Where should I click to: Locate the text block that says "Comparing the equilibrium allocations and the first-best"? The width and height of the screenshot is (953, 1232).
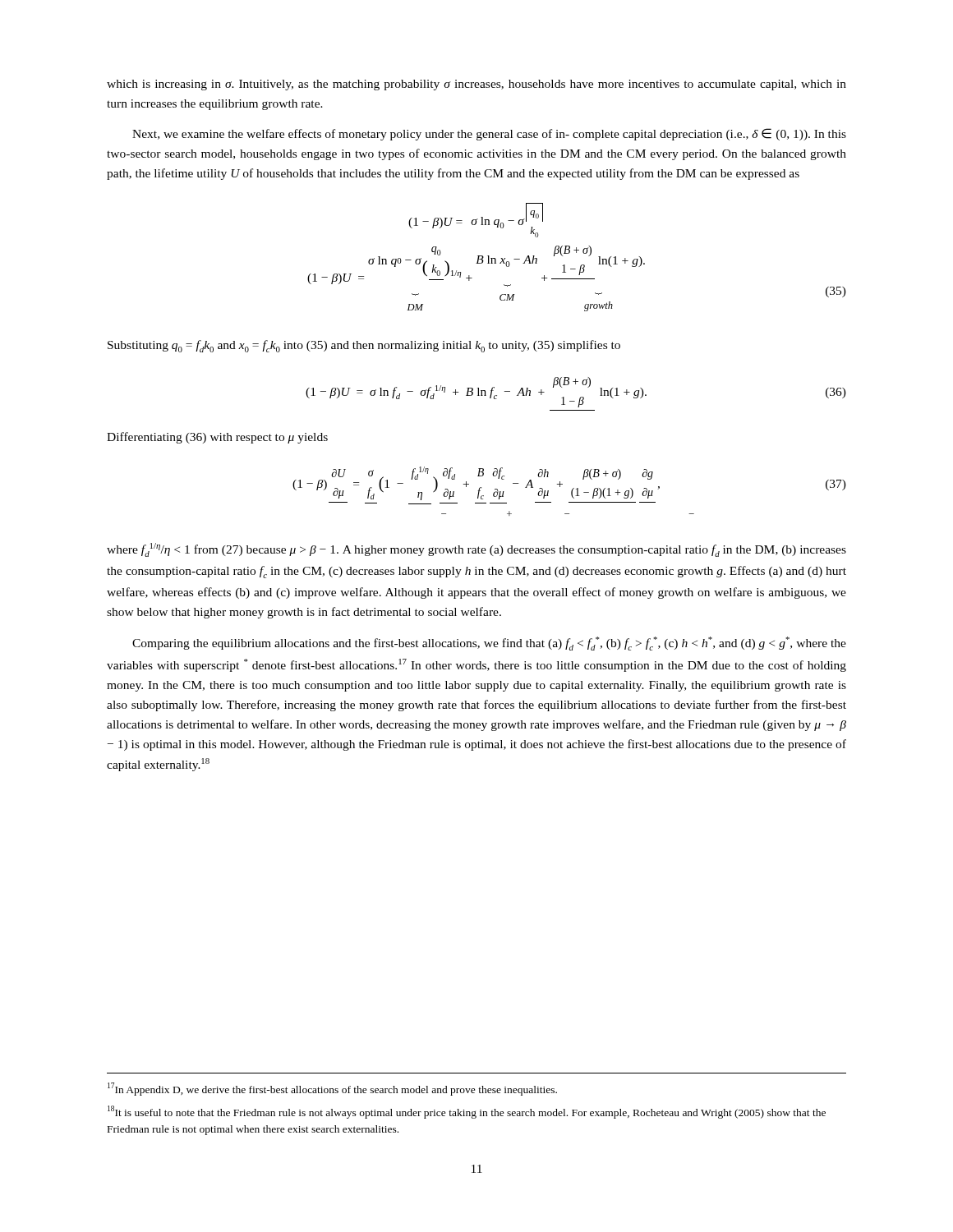476,703
